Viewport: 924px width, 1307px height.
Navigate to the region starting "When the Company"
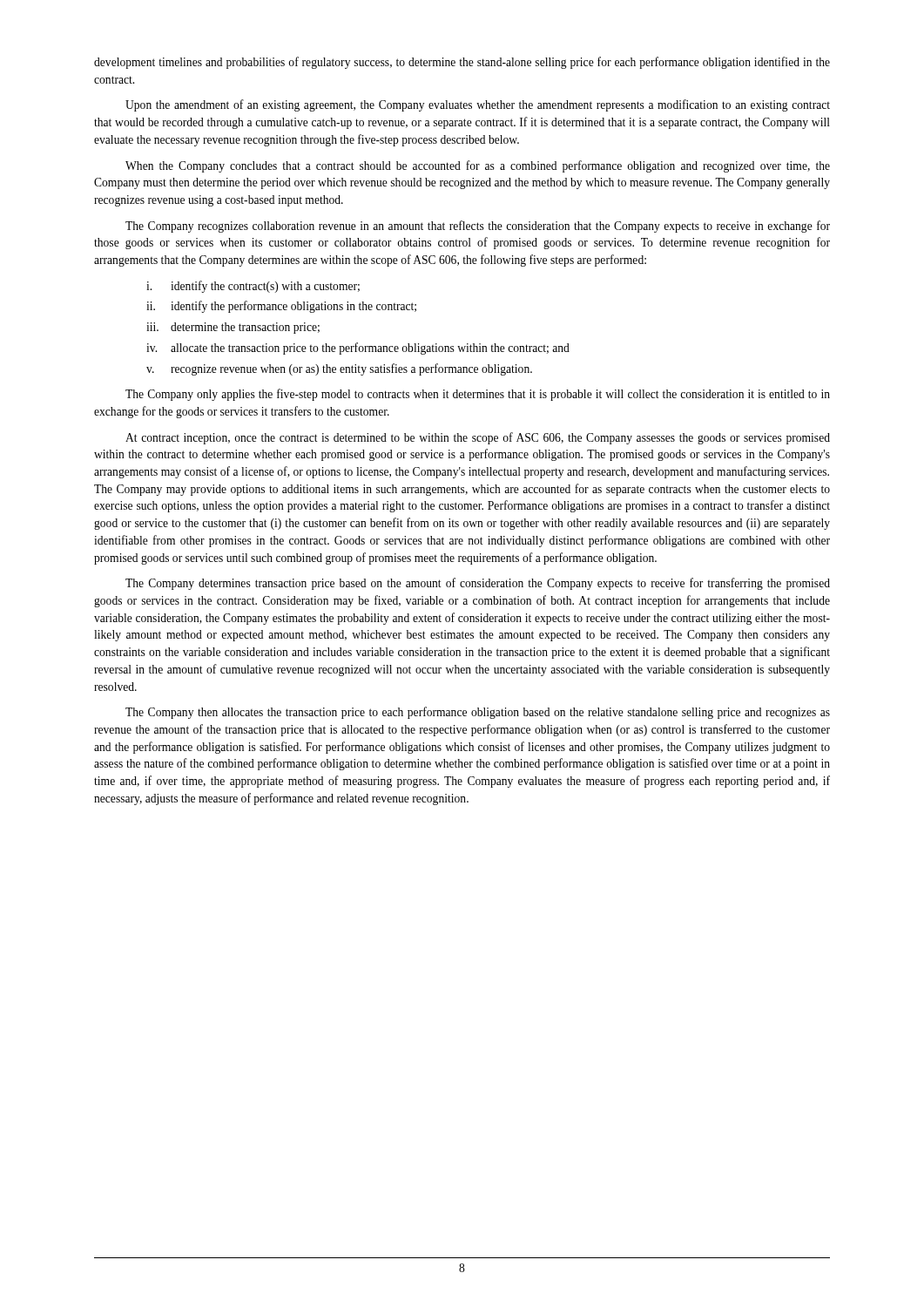462,183
